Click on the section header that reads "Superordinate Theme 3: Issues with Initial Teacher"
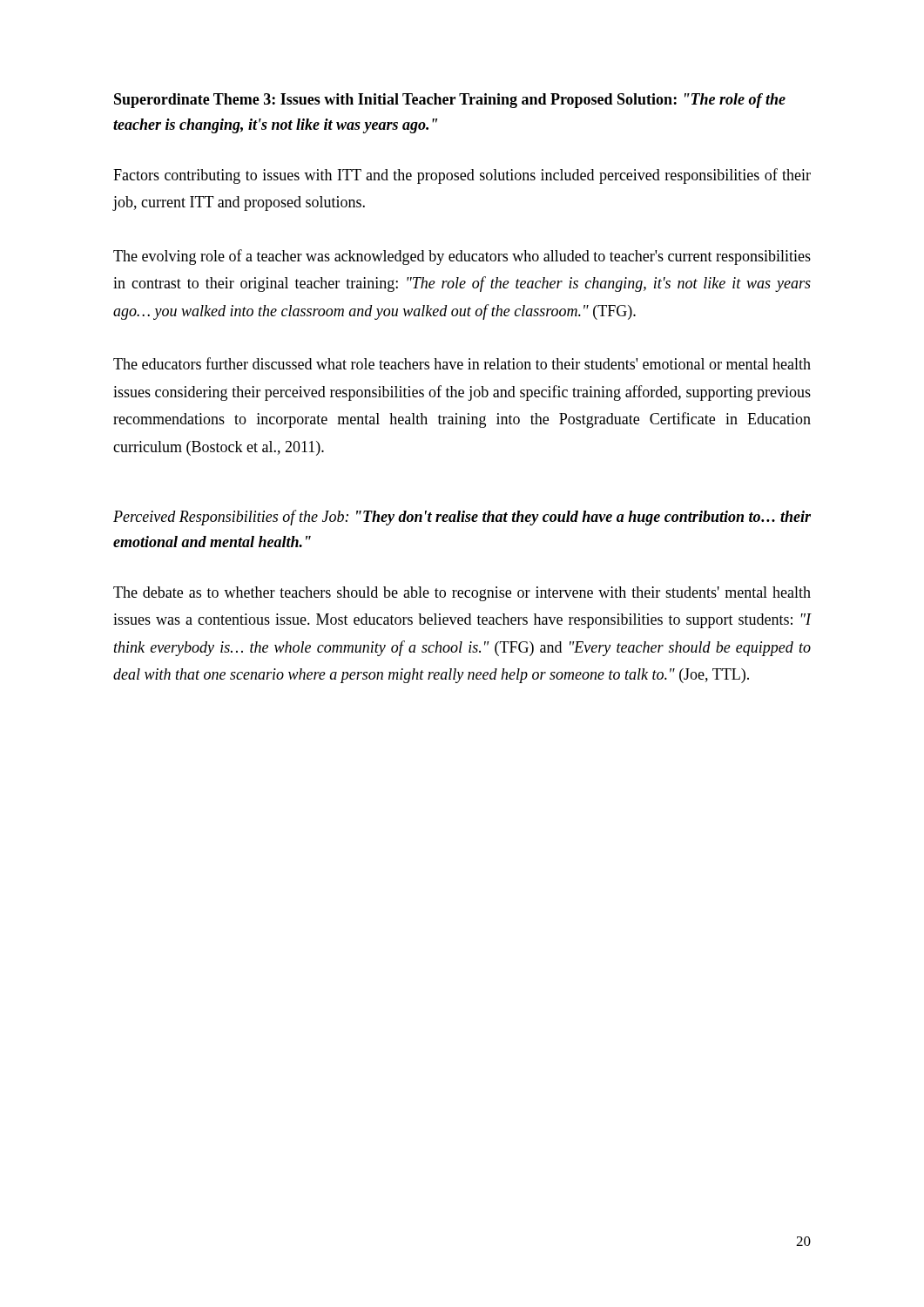Image resolution: width=924 pixels, height=1307 pixels. [x=449, y=112]
